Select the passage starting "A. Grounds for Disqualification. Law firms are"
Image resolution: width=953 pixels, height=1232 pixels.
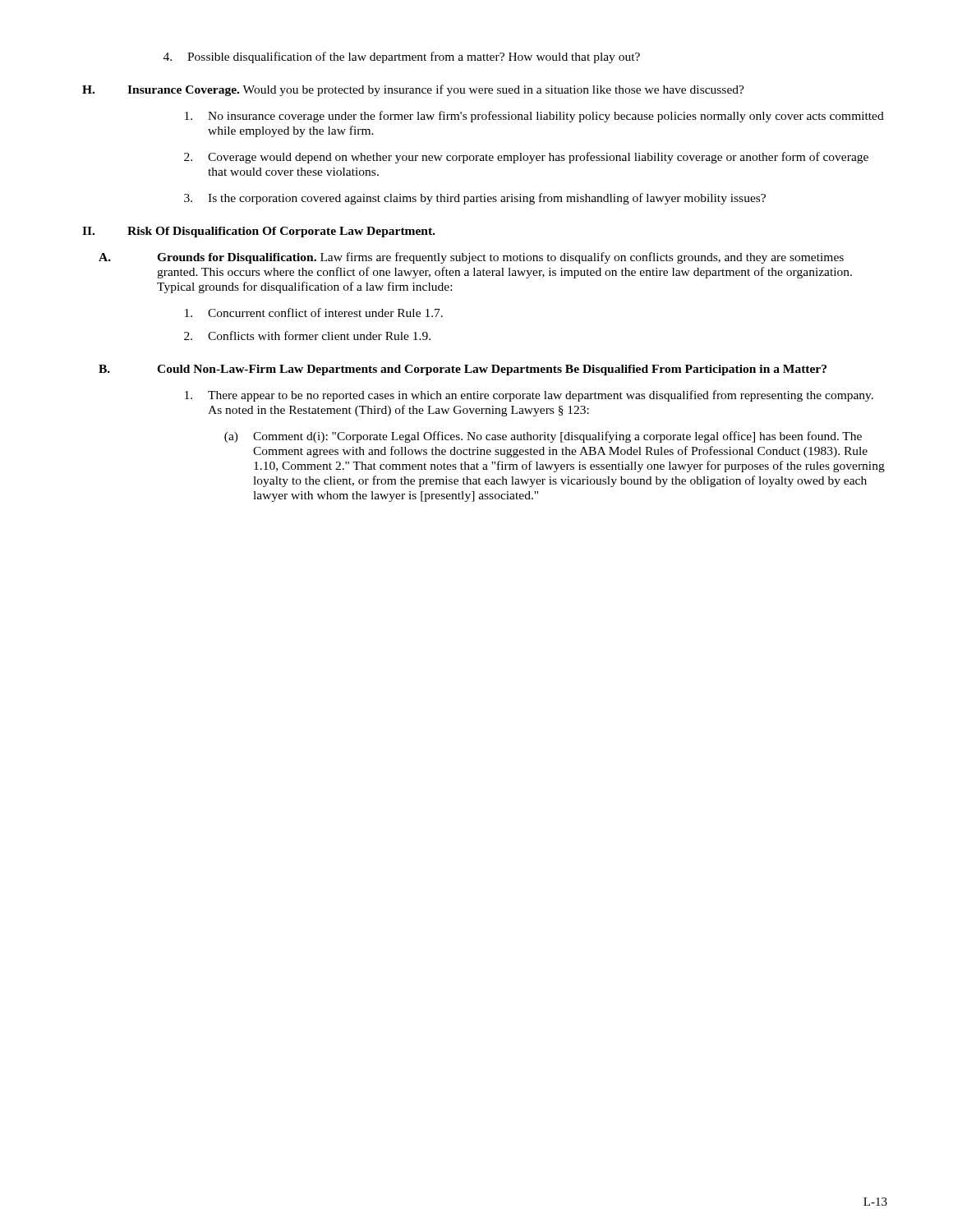tap(493, 272)
